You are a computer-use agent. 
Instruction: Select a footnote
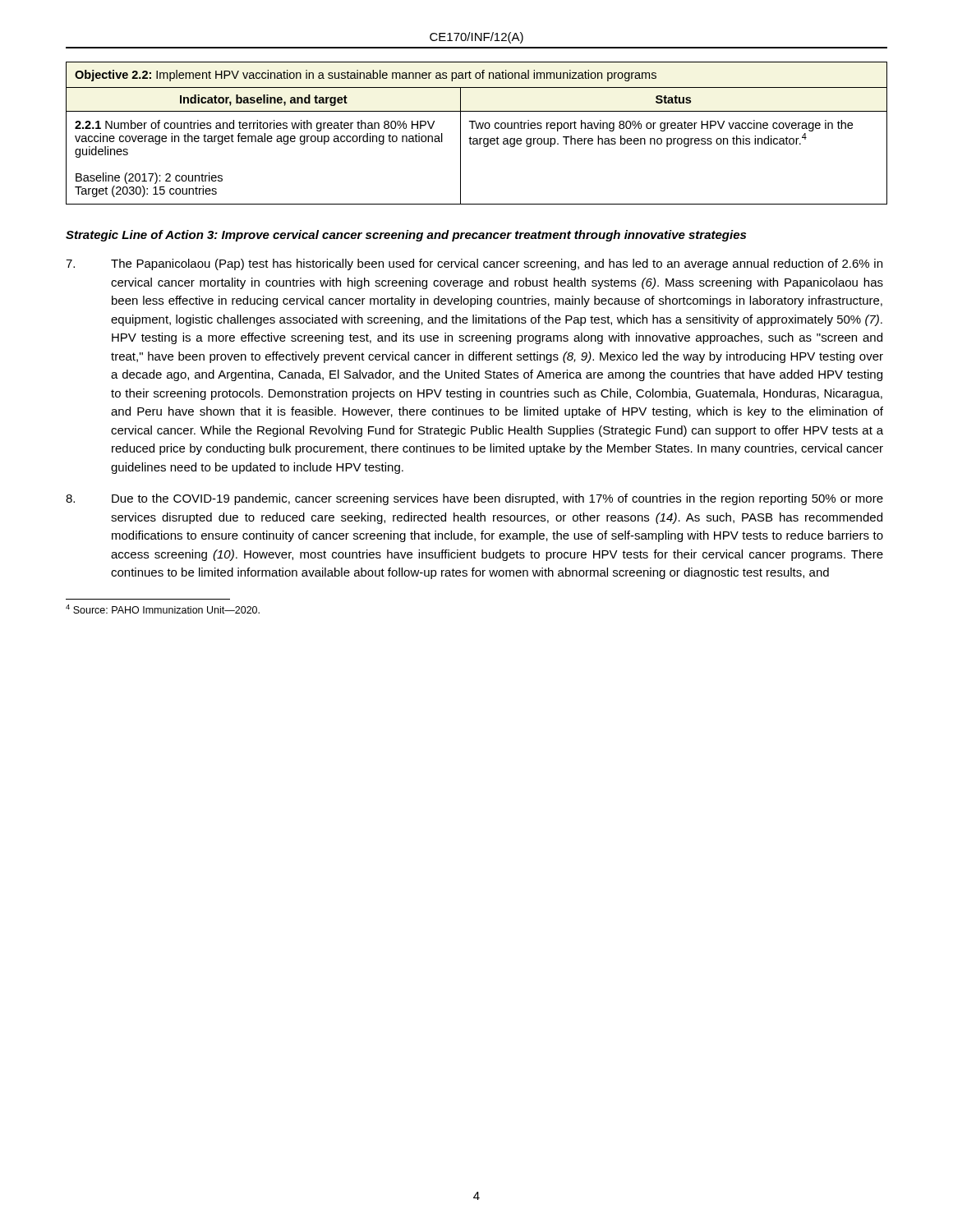[x=476, y=607]
